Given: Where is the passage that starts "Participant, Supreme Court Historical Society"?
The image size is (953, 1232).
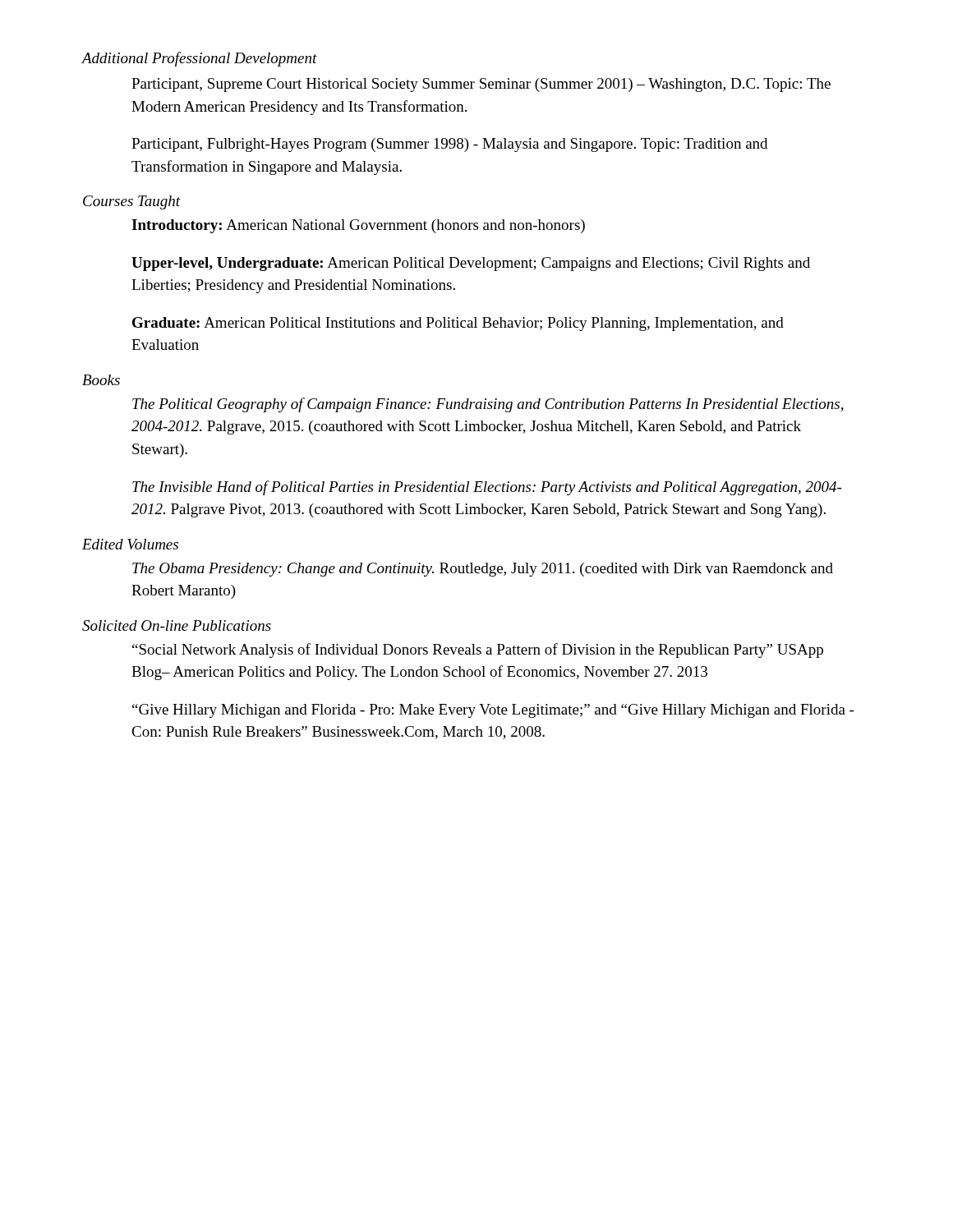Looking at the screenshot, I should point(481,95).
